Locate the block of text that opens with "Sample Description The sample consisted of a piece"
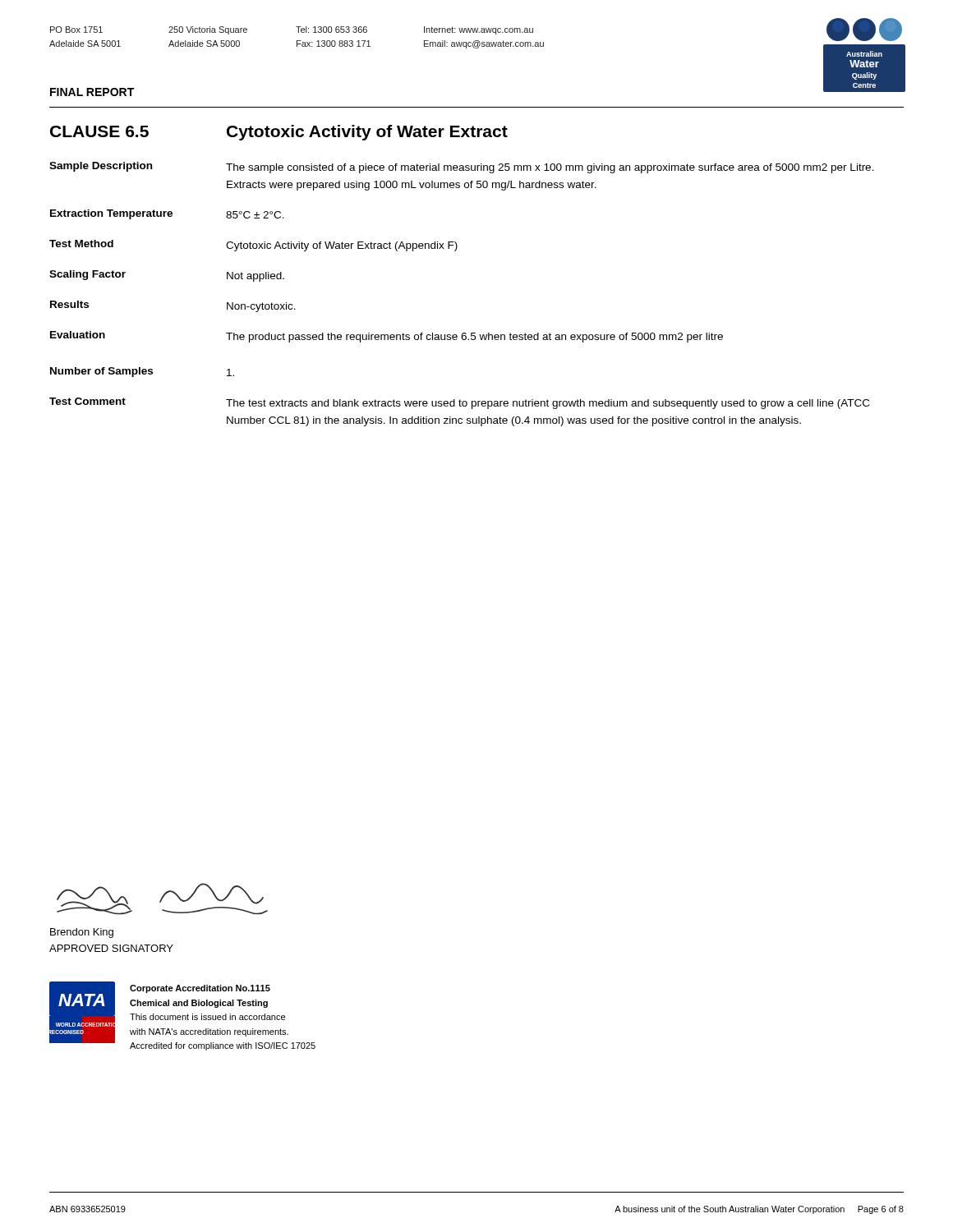Screen dimensions: 1232x953 (x=476, y=176)
